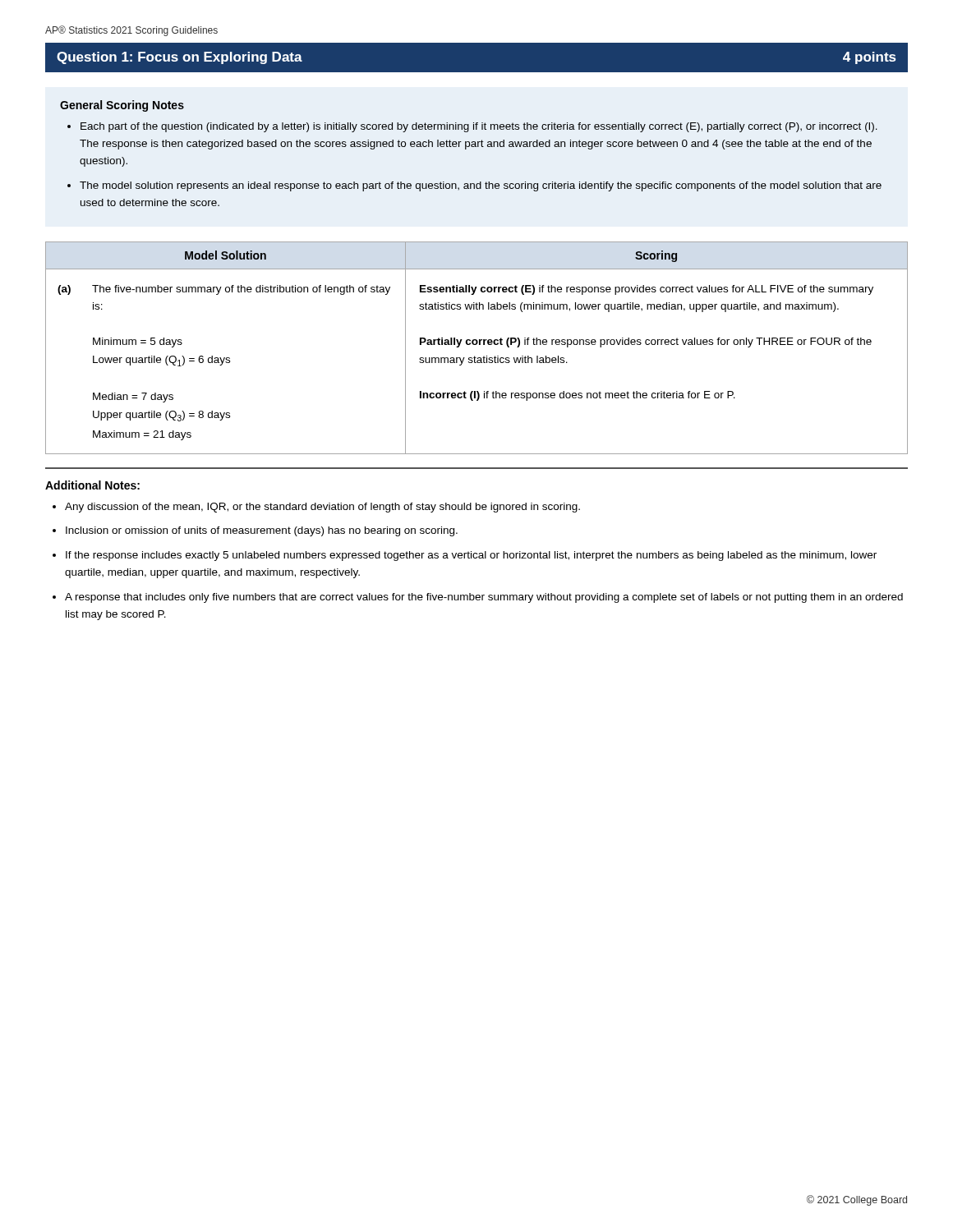Point to the passage starting "Any discussion of"
The width and height of the screenshot is (953, 1232).
tap(323, 506)
